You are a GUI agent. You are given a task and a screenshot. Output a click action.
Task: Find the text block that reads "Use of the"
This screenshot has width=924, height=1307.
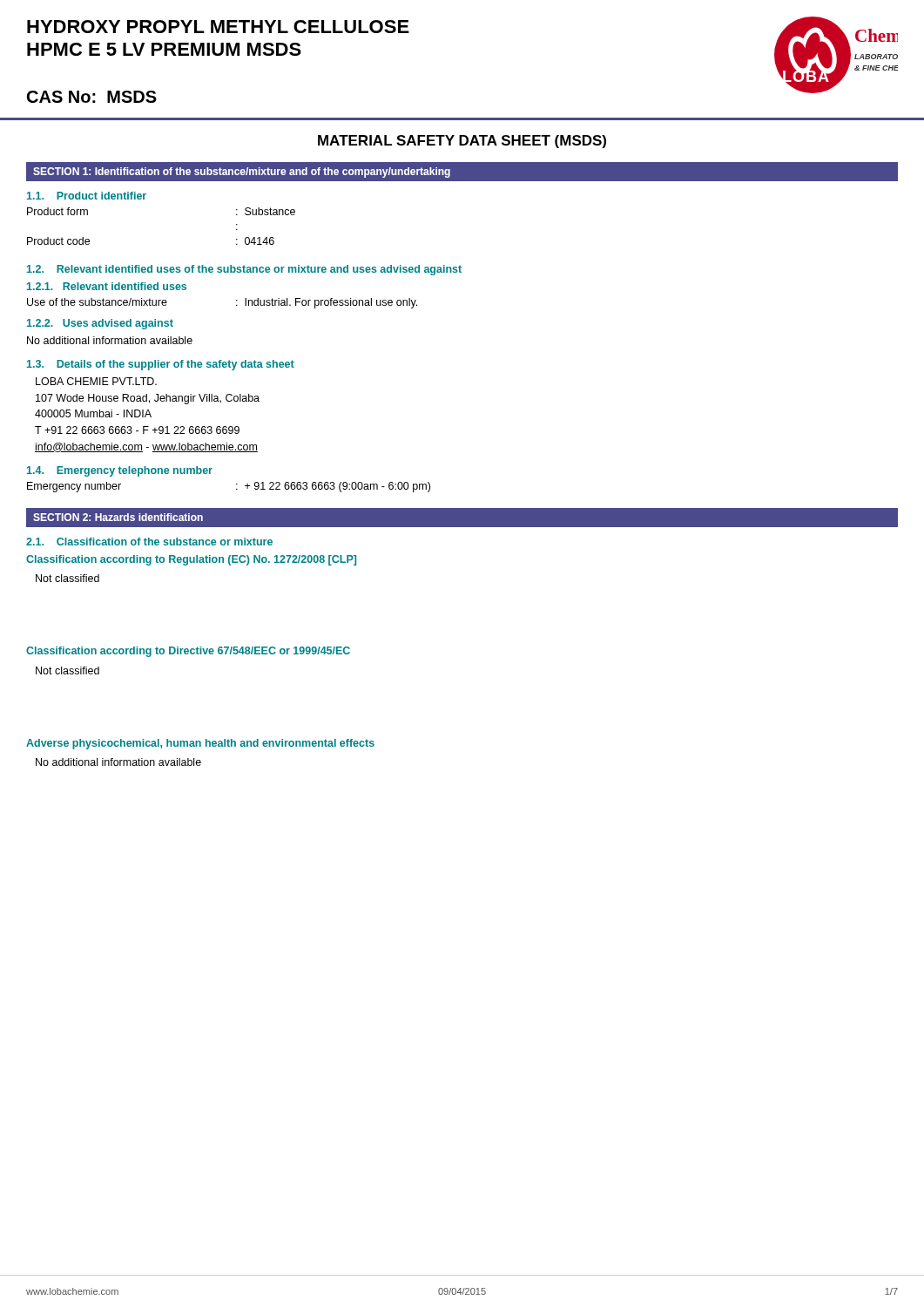click(x=99, y=303)
